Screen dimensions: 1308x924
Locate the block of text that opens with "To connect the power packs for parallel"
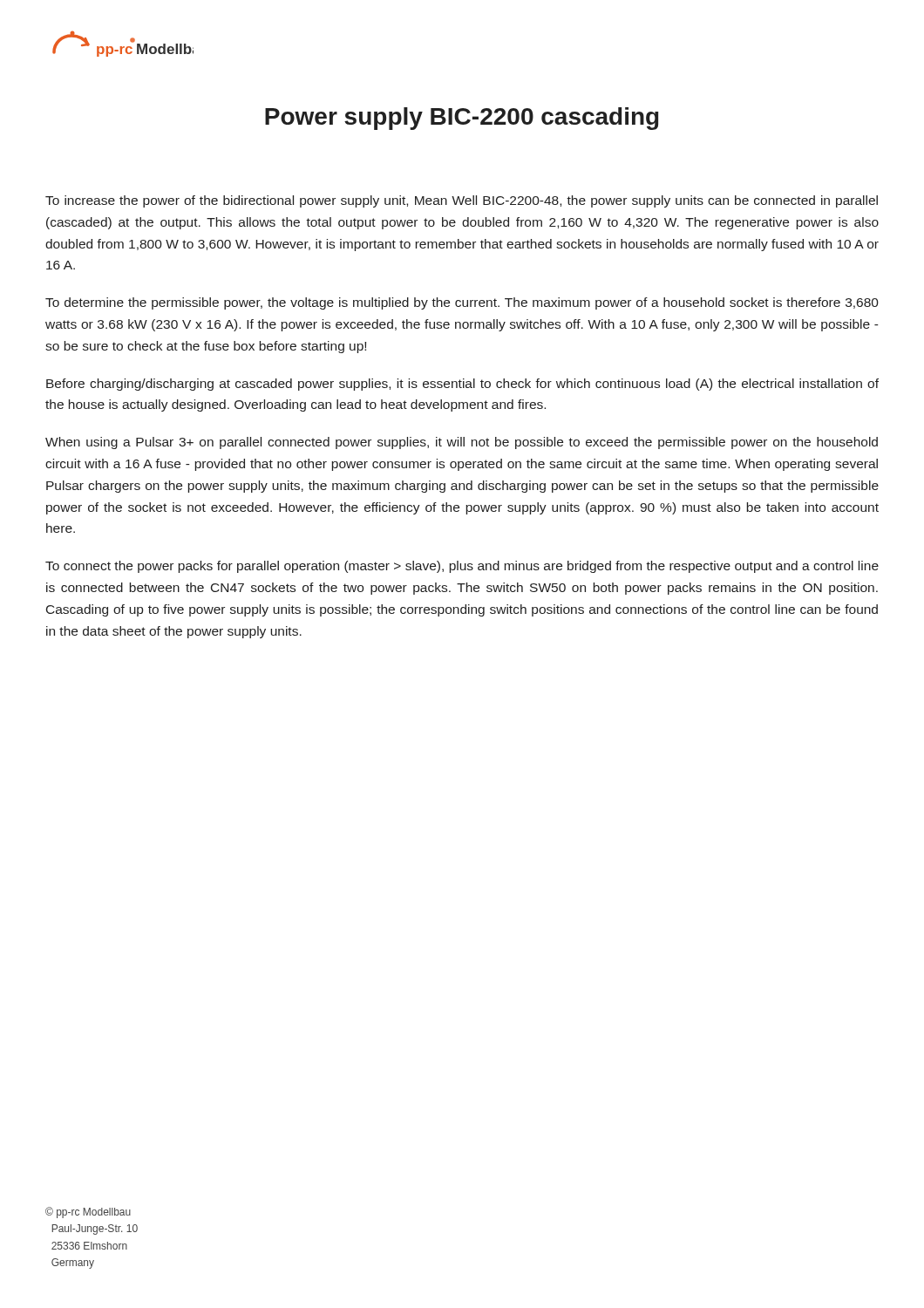[462, 599]
